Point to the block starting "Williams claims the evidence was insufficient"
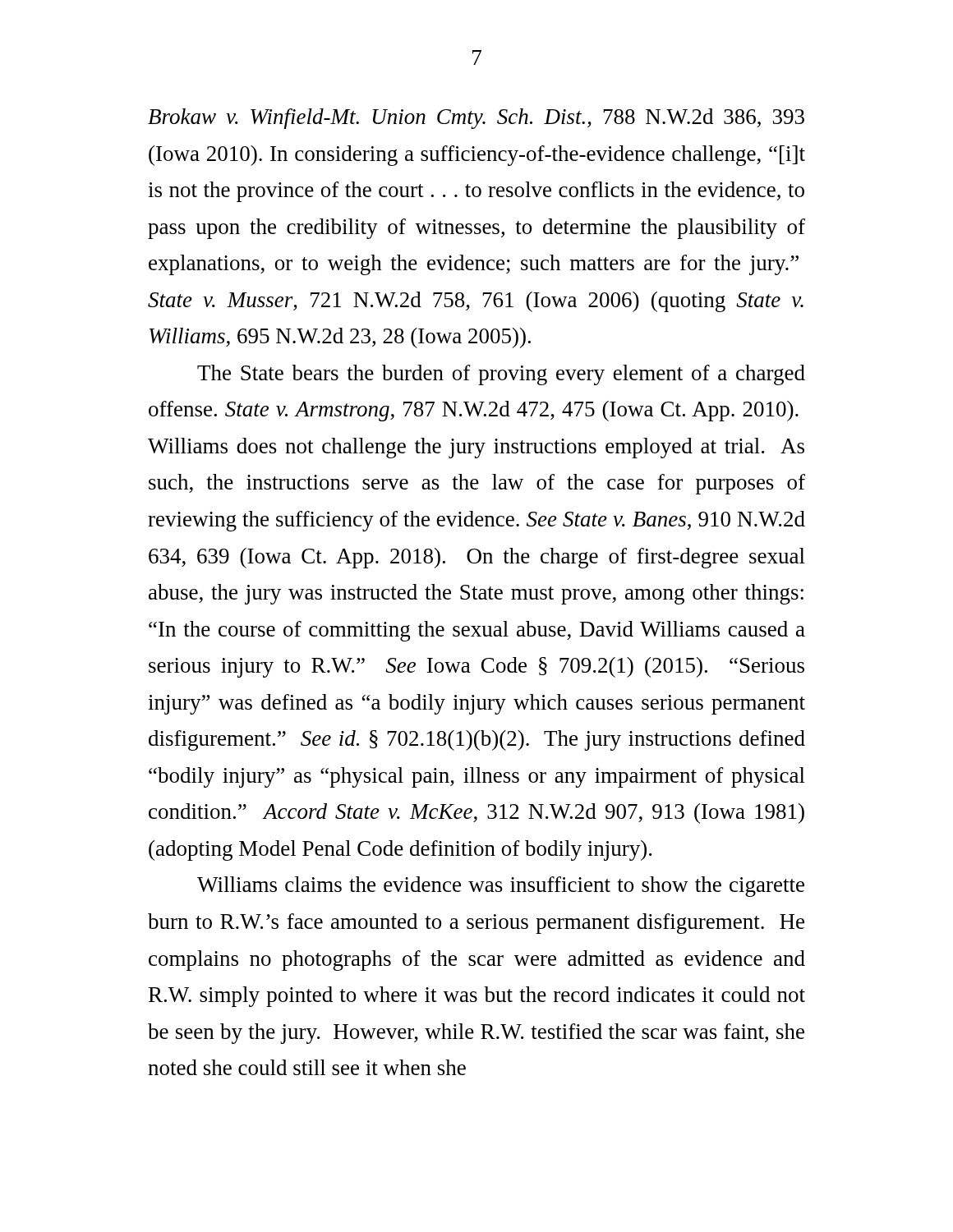953x1232 pixels. point(476,976)
